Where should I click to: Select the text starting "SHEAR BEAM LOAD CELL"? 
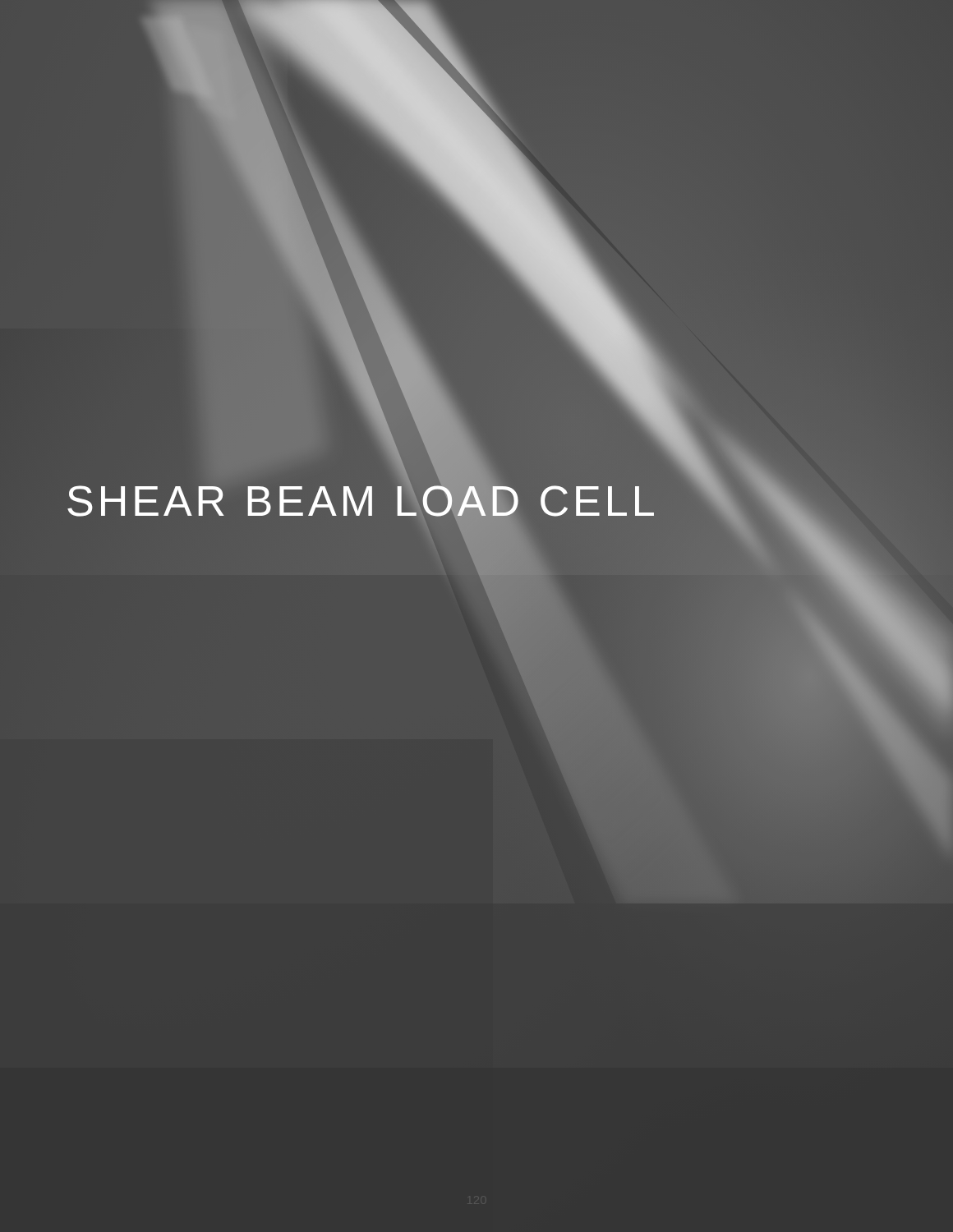pos(362,501)
